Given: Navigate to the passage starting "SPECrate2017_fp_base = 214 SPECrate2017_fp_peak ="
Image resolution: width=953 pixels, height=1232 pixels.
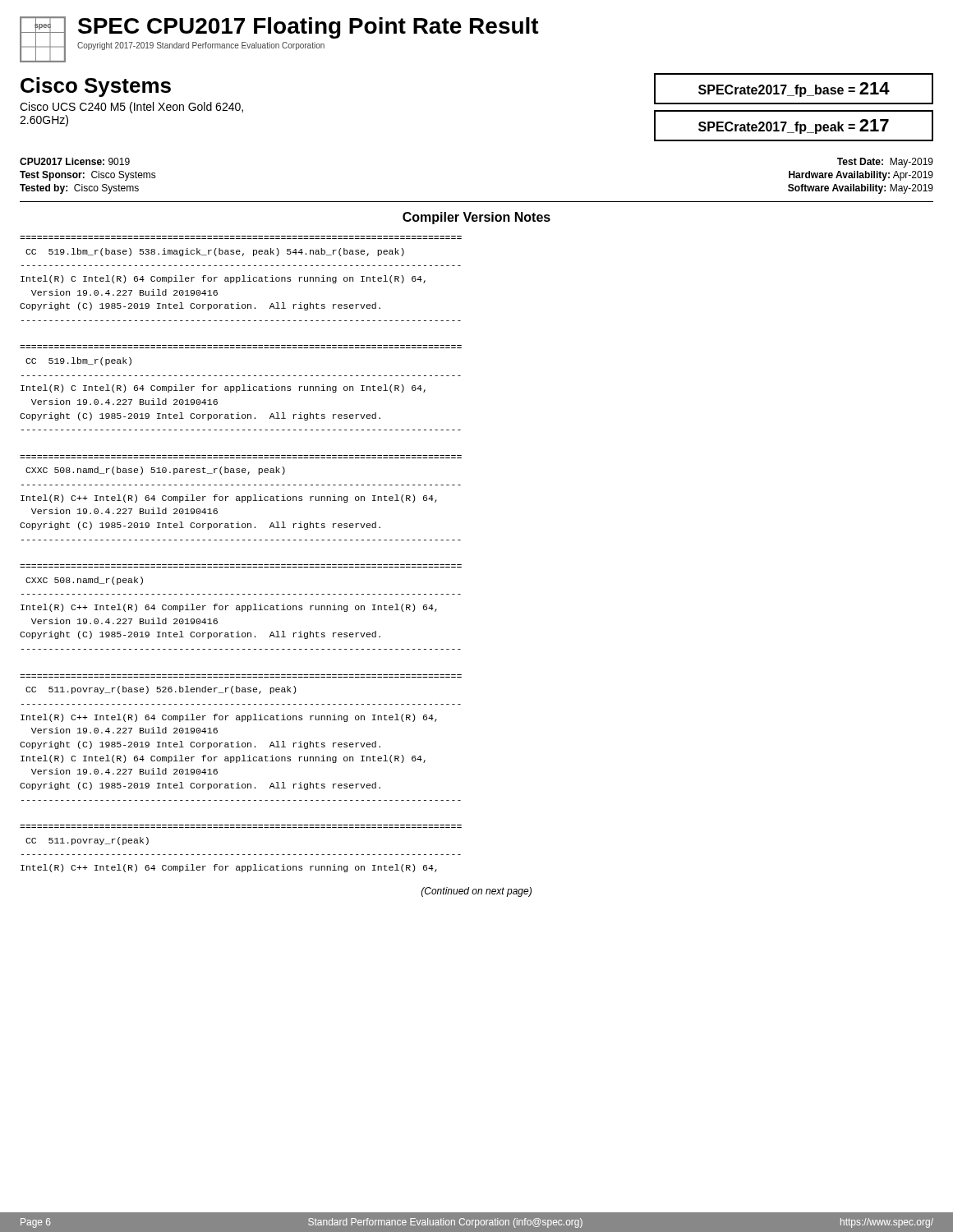Looking at the screenshot, I should (794, 107).
